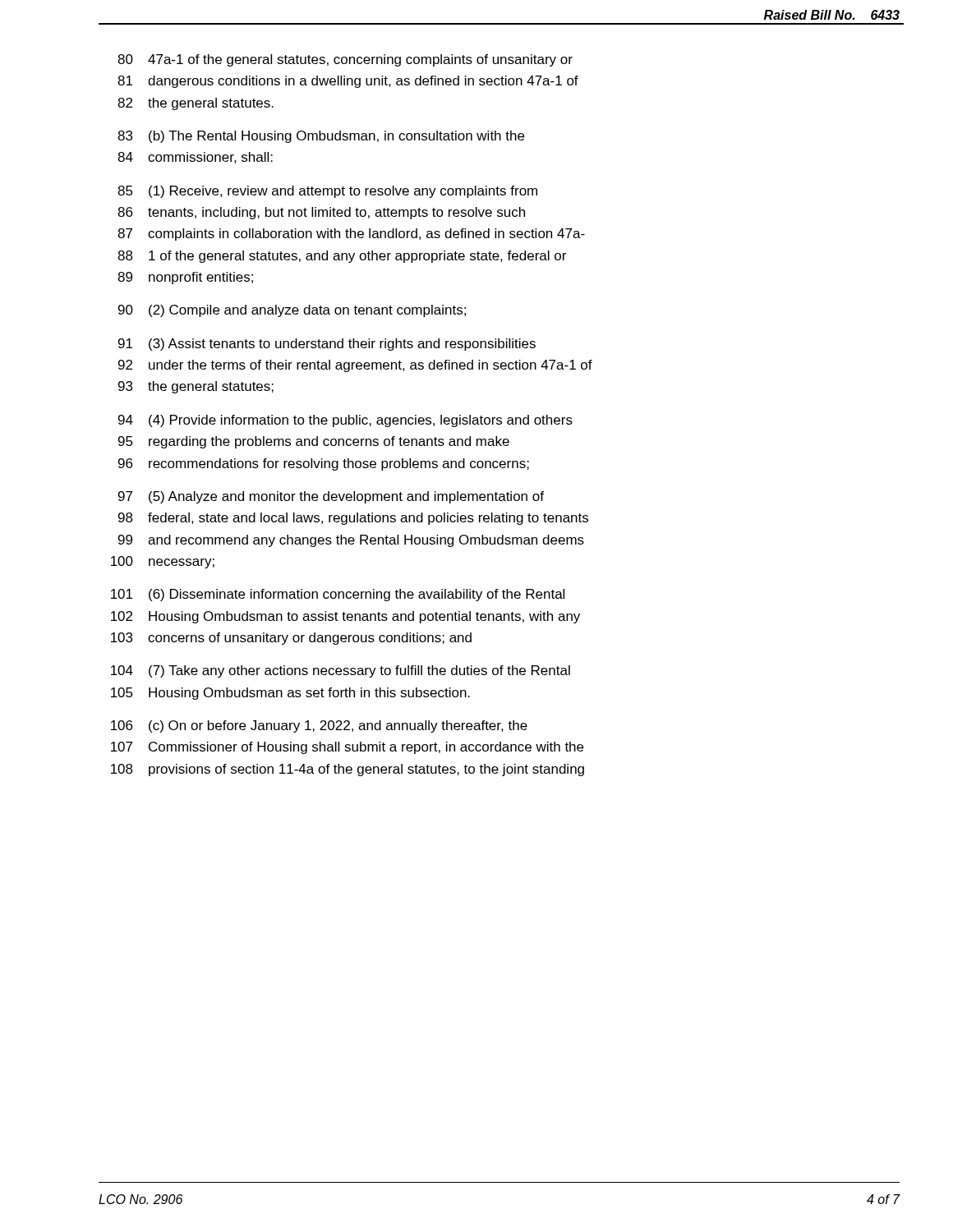This screenshot has height=1232, width=953.
Task: Locate the block of text that opens with "90 (2) Compile"
Action: [292, 311]
